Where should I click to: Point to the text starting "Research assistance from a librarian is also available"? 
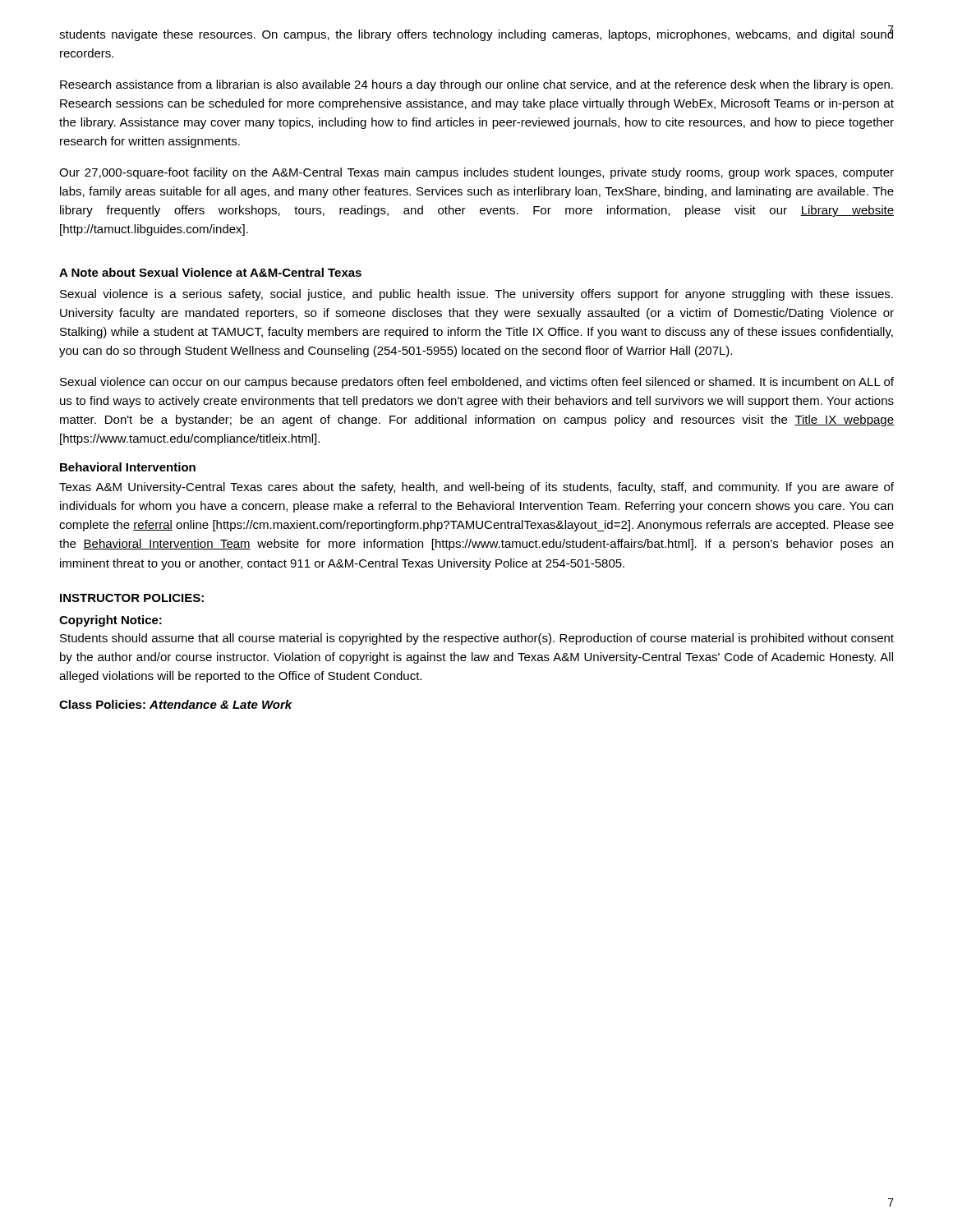(x=476, y=112)
